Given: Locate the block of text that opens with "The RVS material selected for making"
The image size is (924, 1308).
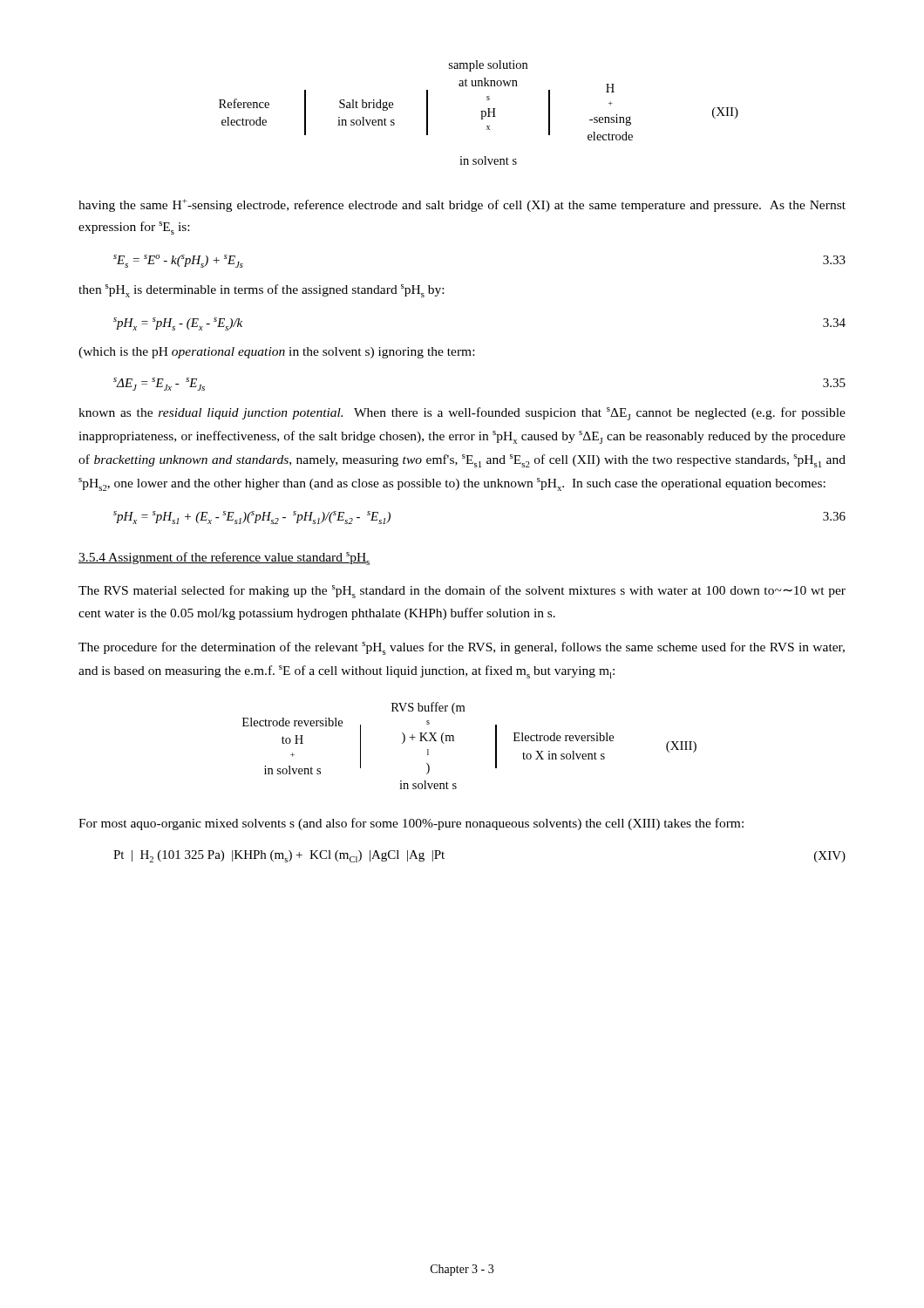Looking at the screenshot, I should point(462,600).
